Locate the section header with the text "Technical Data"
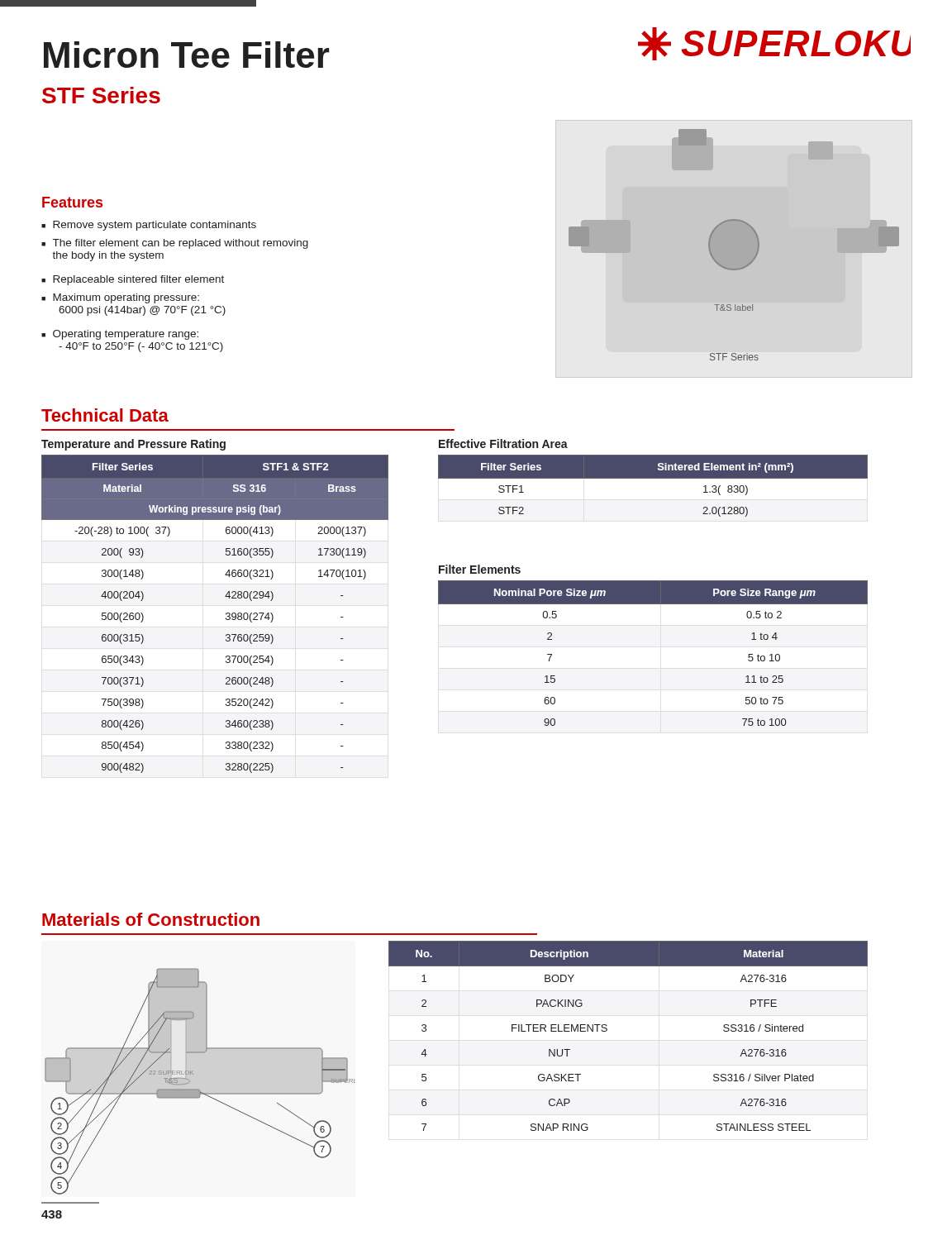 click(x=105, y=415)
